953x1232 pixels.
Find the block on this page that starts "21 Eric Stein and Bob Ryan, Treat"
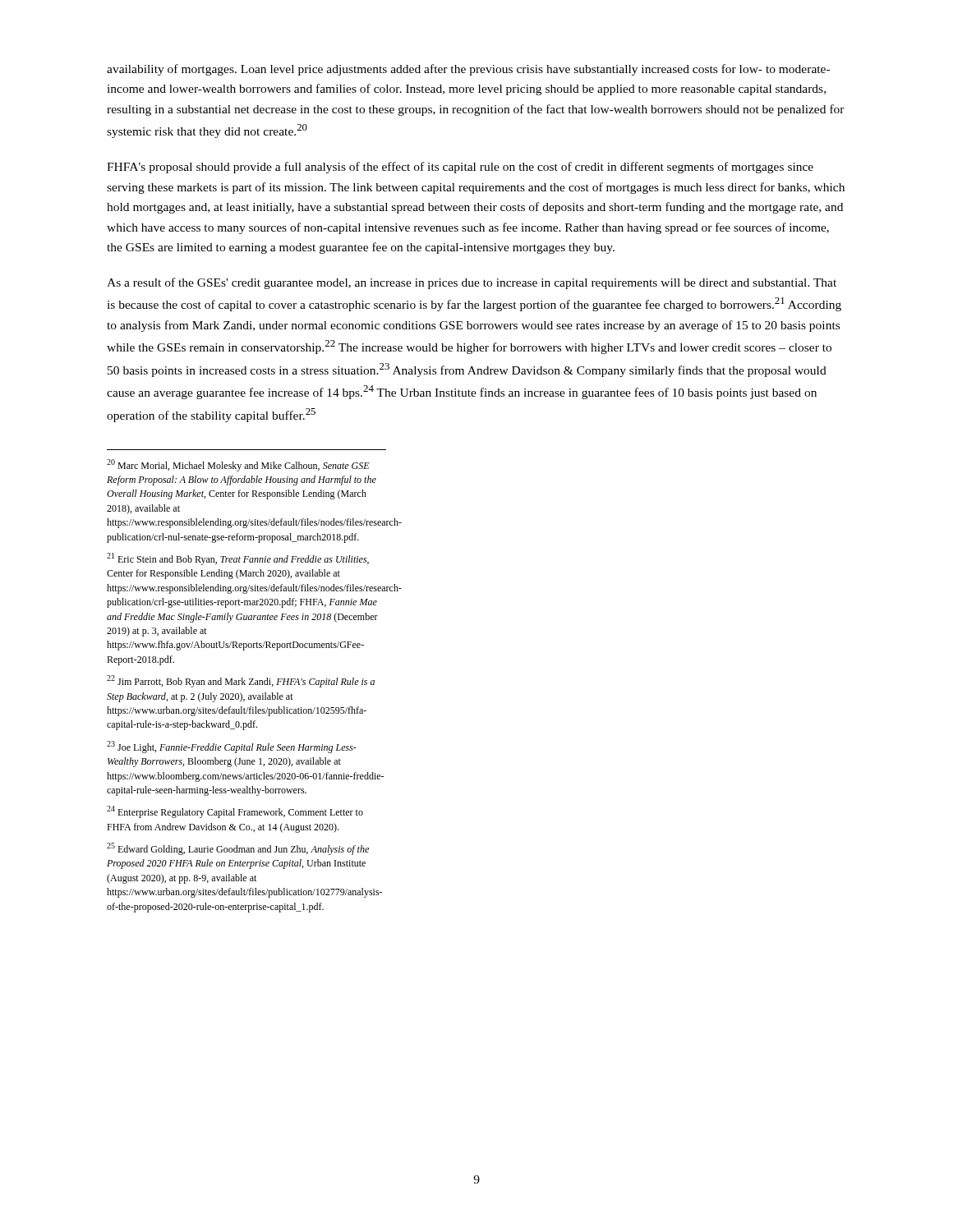pos(246,608)
